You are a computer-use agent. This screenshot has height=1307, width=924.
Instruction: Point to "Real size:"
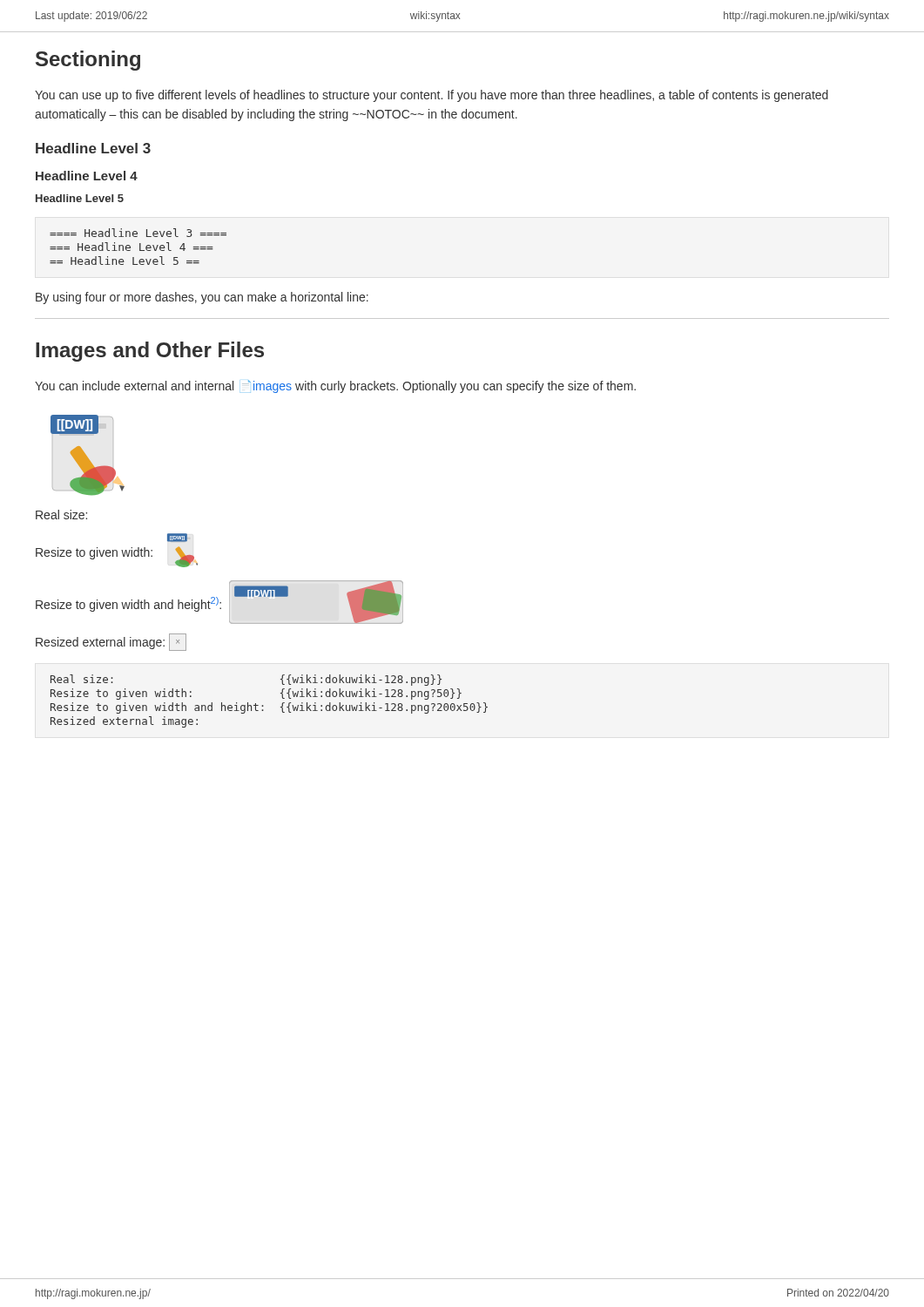point(62,515)
